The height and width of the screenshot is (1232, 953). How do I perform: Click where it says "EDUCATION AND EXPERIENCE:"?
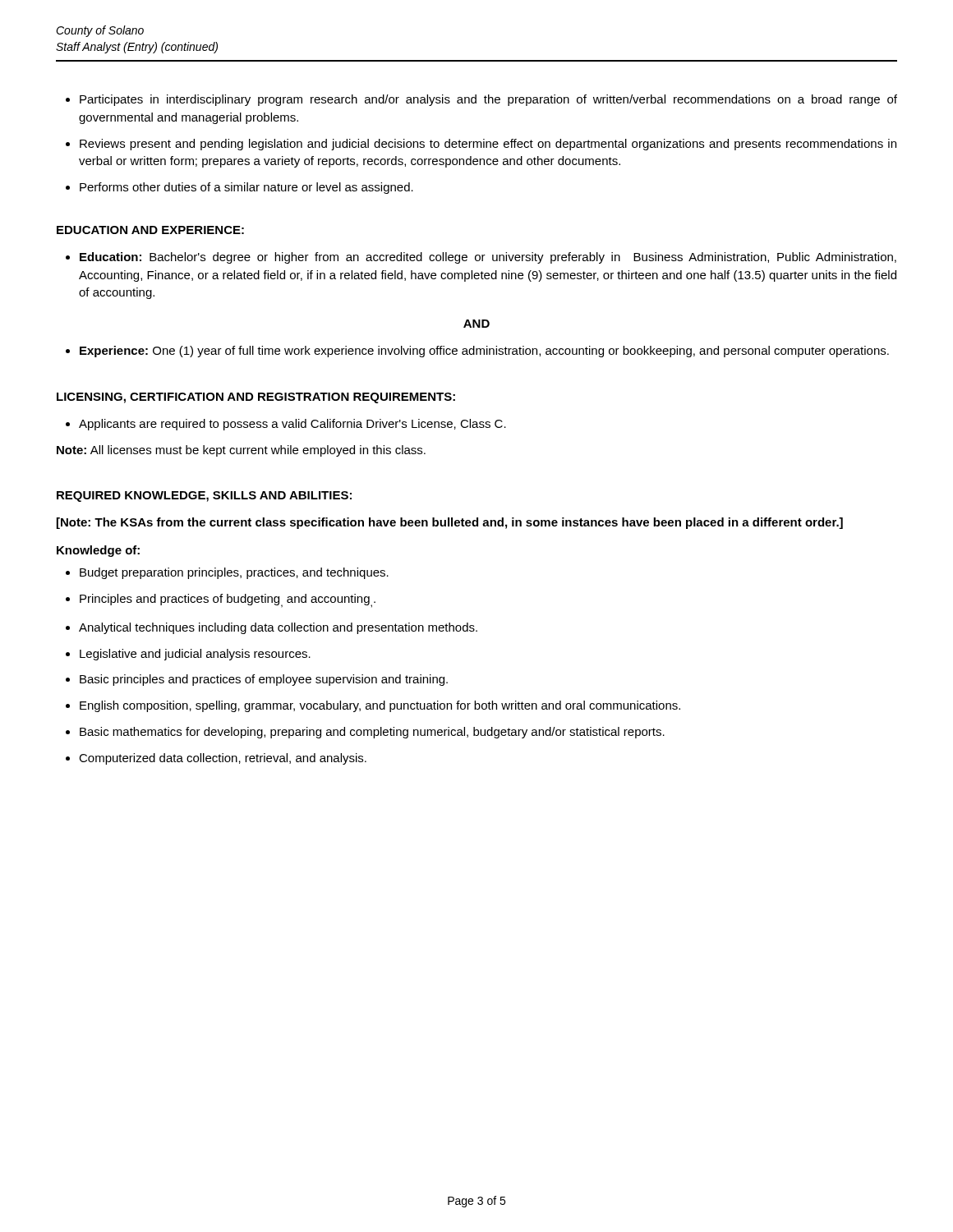150,229
